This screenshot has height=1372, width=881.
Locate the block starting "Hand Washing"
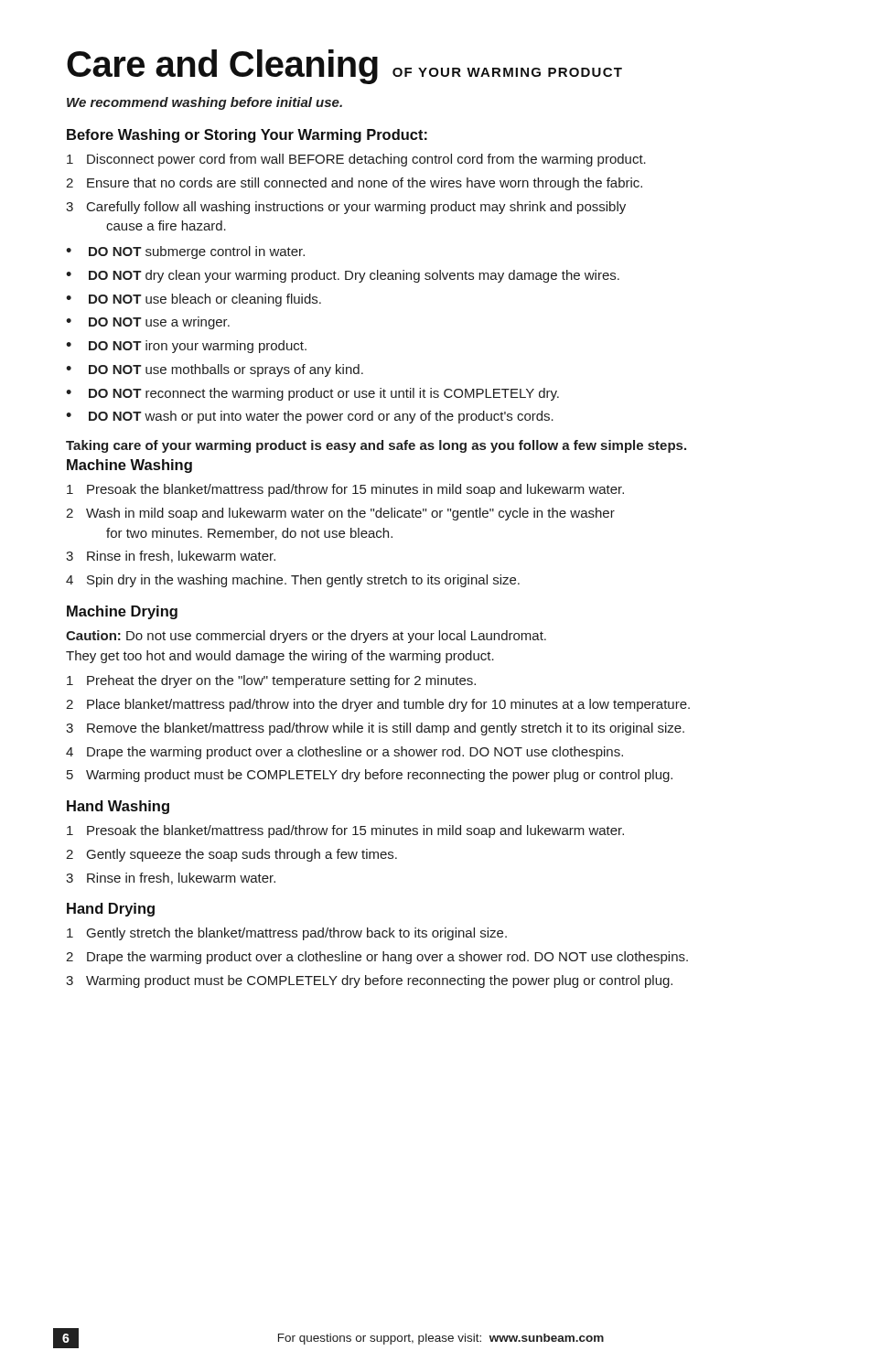pos(118,806)
